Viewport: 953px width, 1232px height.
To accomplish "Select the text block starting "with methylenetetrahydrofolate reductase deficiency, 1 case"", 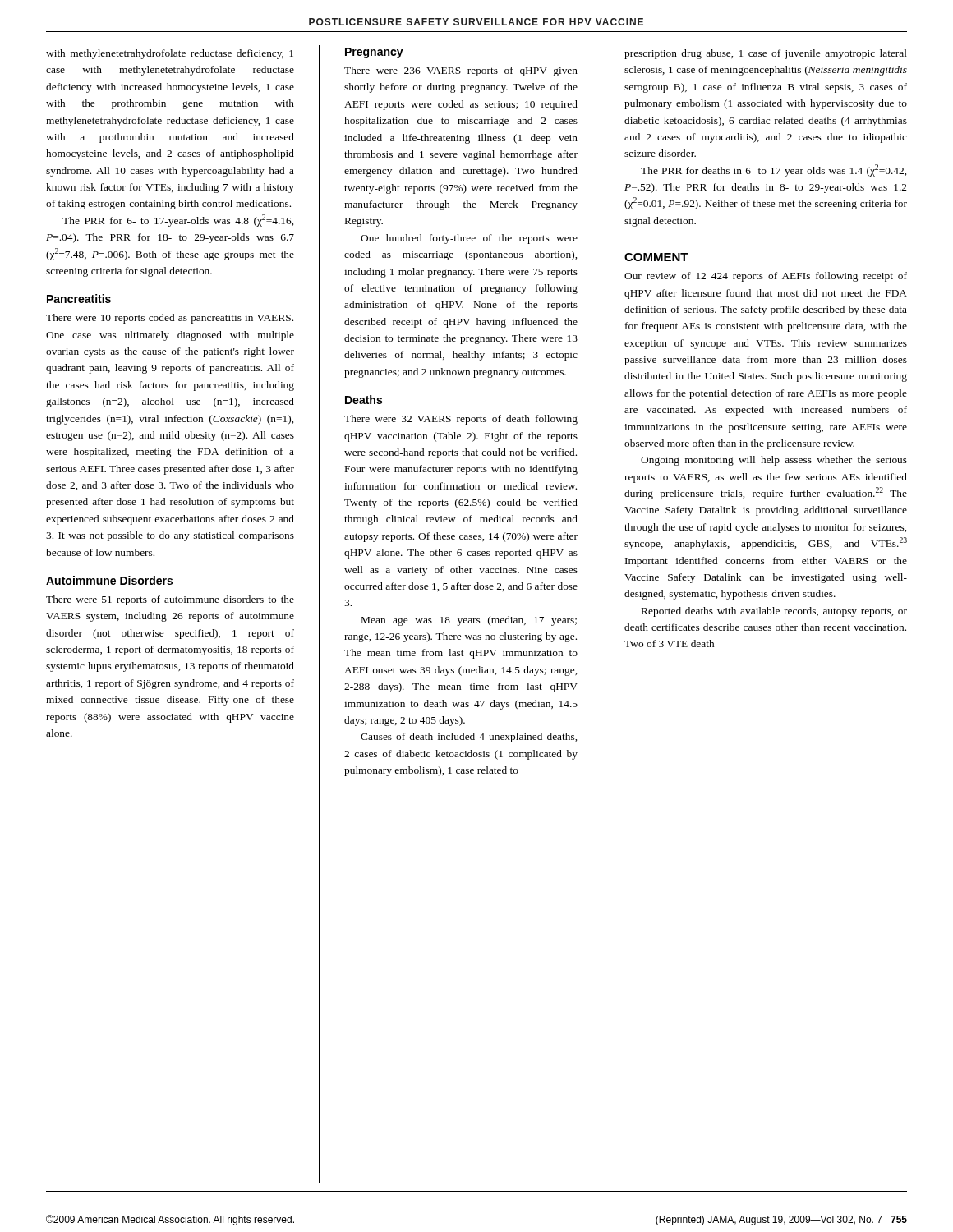I will (x=170, y=162).
